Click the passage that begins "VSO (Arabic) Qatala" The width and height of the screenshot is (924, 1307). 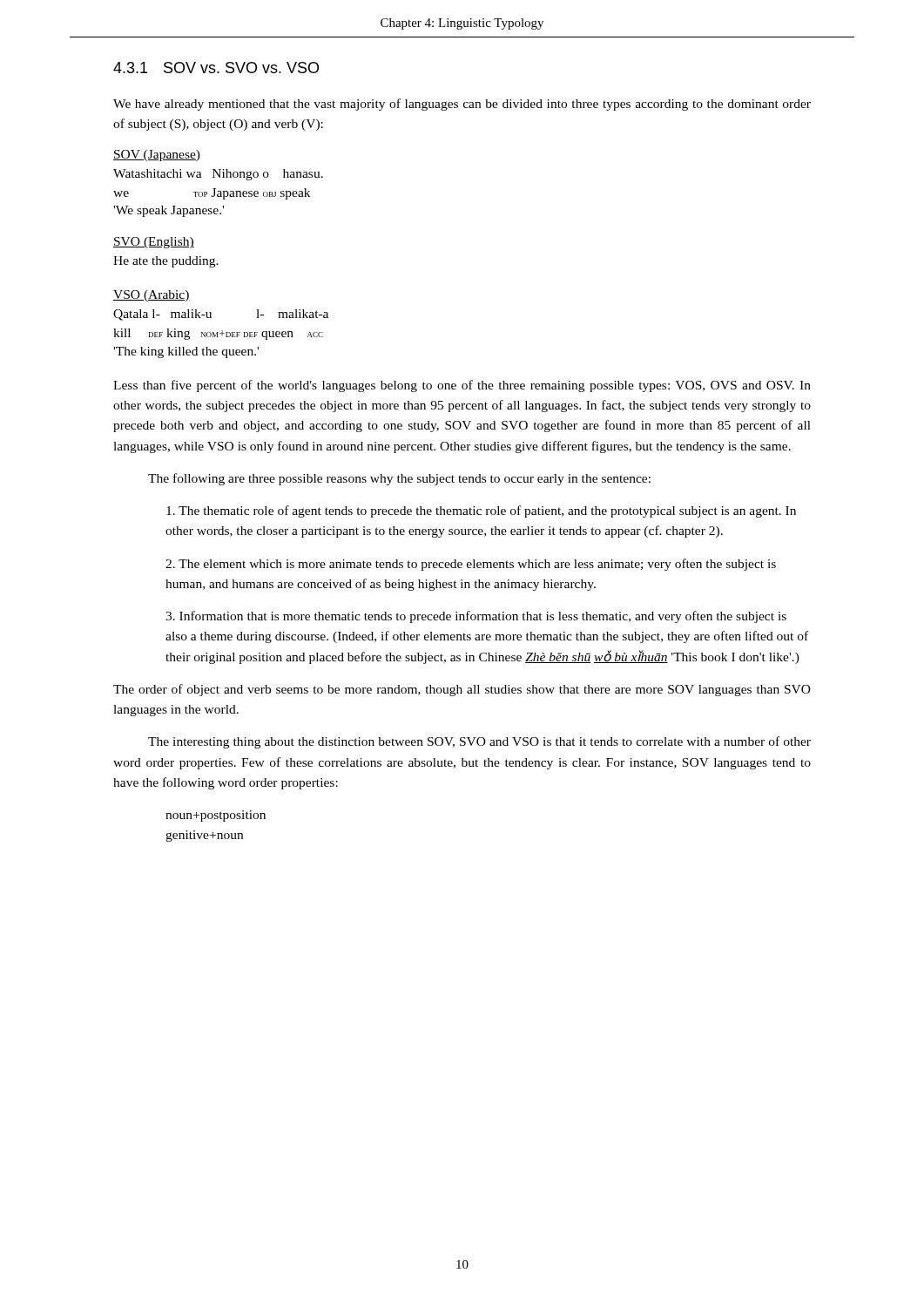click(x=152, y=296)
